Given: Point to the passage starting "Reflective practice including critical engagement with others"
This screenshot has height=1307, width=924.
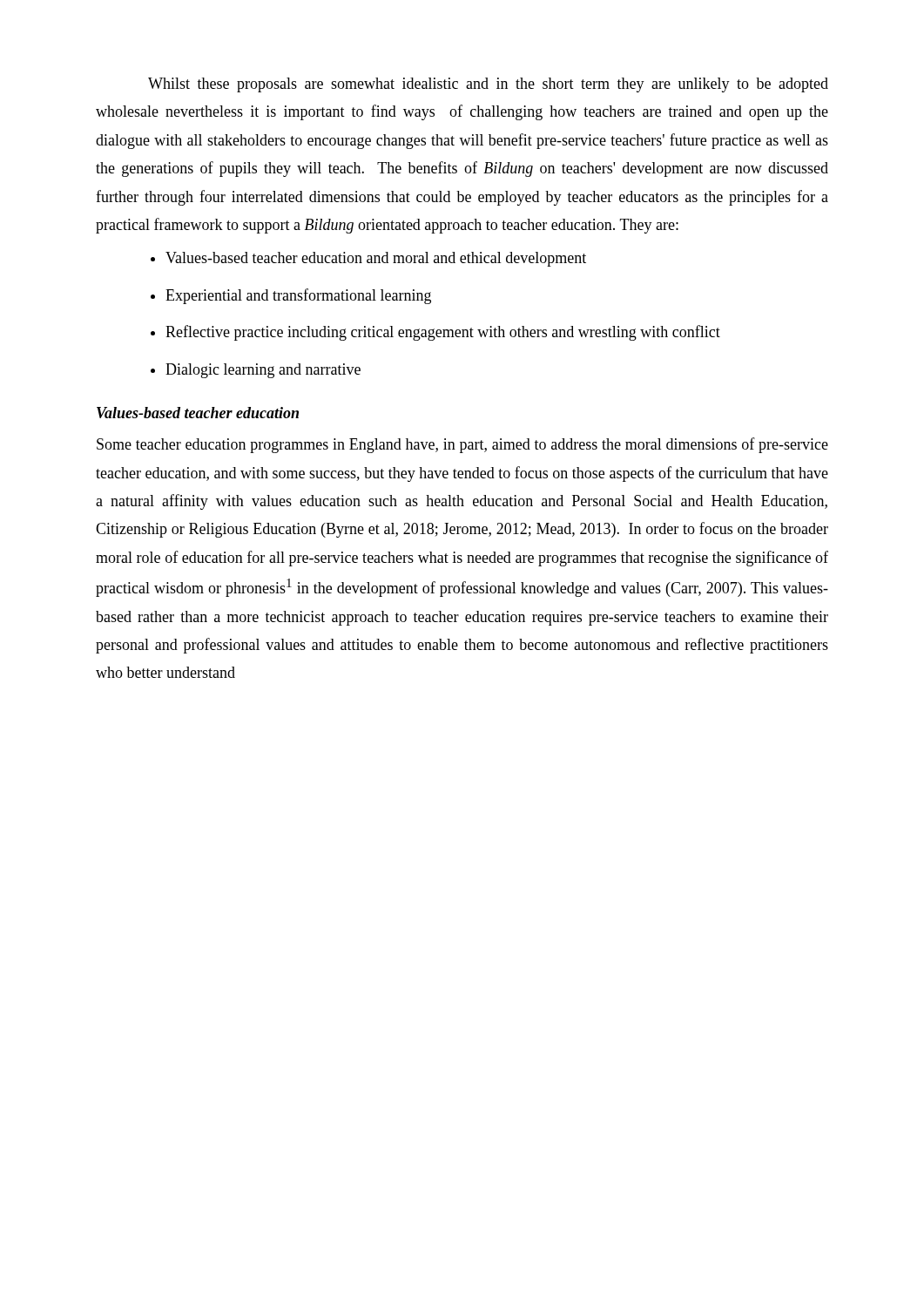Looking at the screenshot, I should tap(443, 332).
